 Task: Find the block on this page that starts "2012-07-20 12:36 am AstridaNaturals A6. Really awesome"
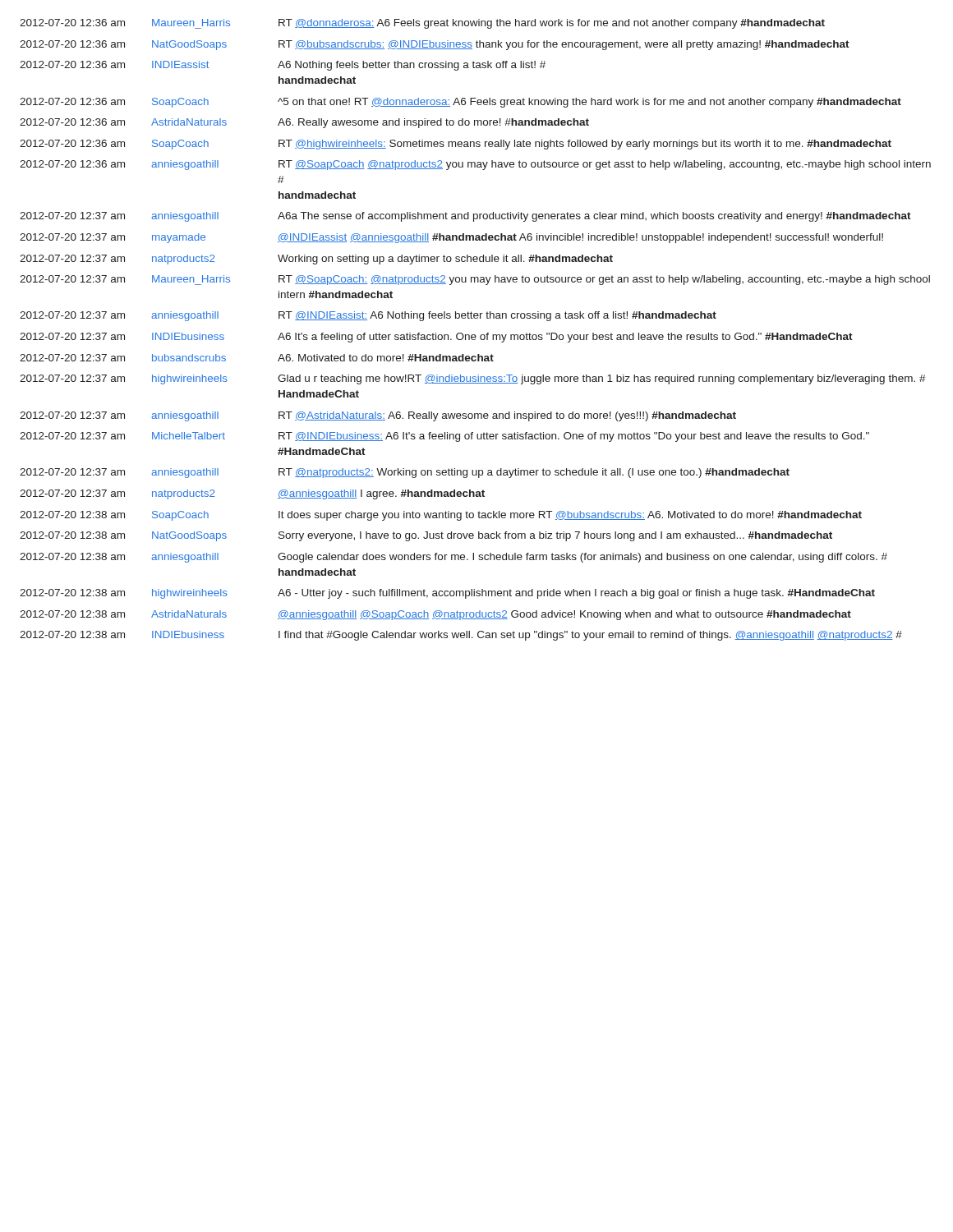[476, 122]
